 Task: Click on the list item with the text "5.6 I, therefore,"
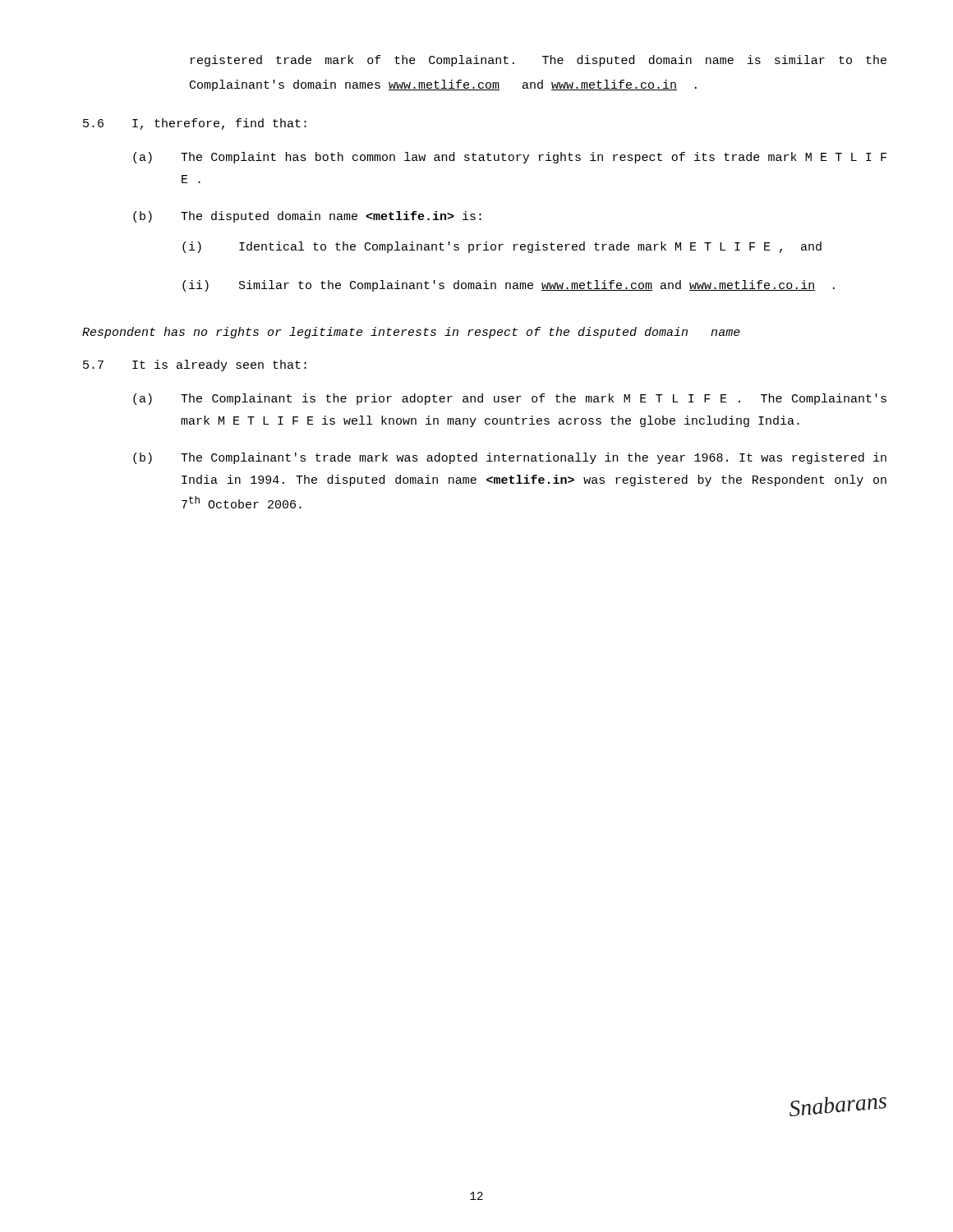click(x=195, y=124)
